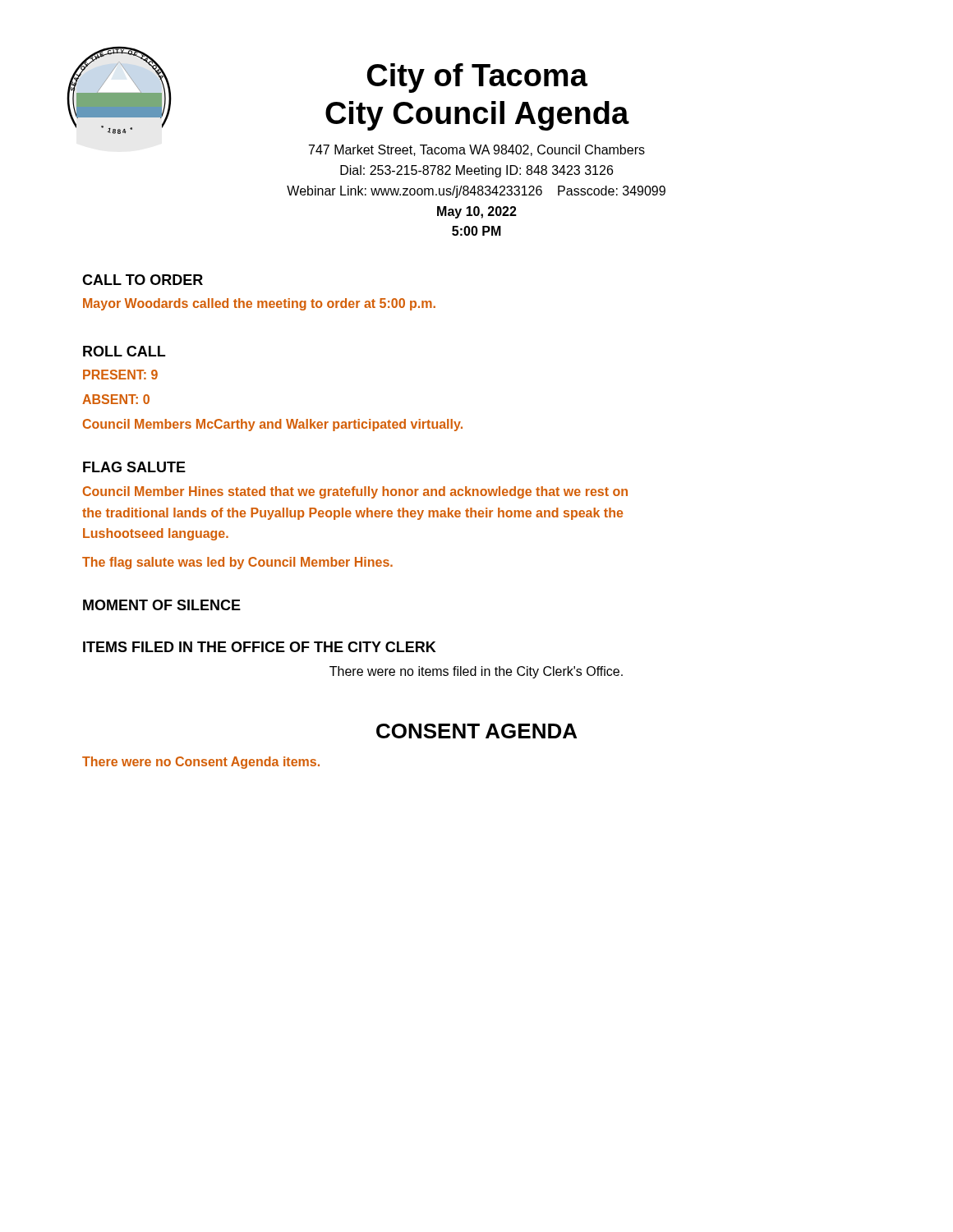This screenshot has width=953, height=1232.
Task: Select the passage starting "Mayor Woodards called the meeting to"
Action: [x=259, y=304]
